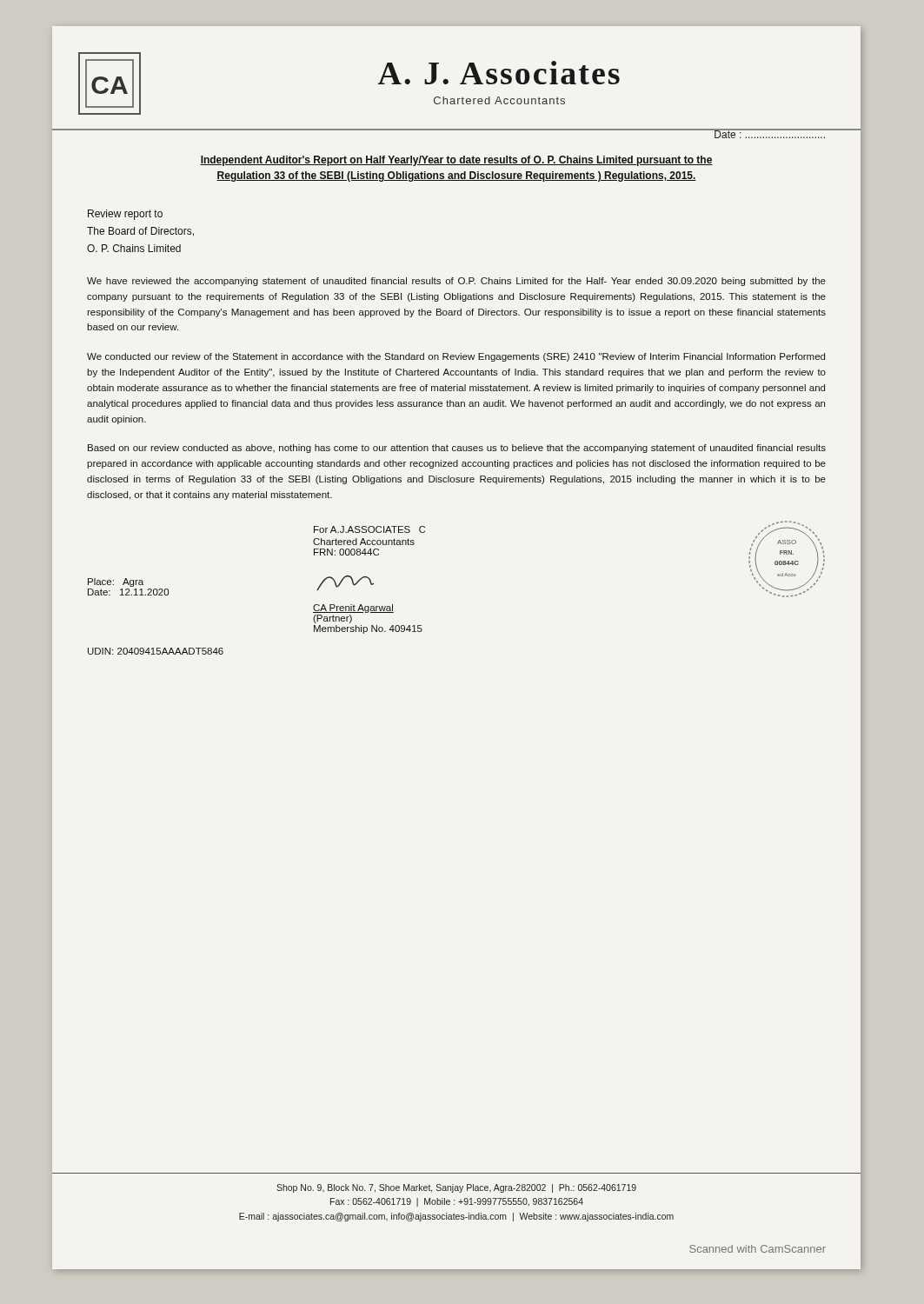Locate the text with the text "Date :"

(x=770, y=135)
